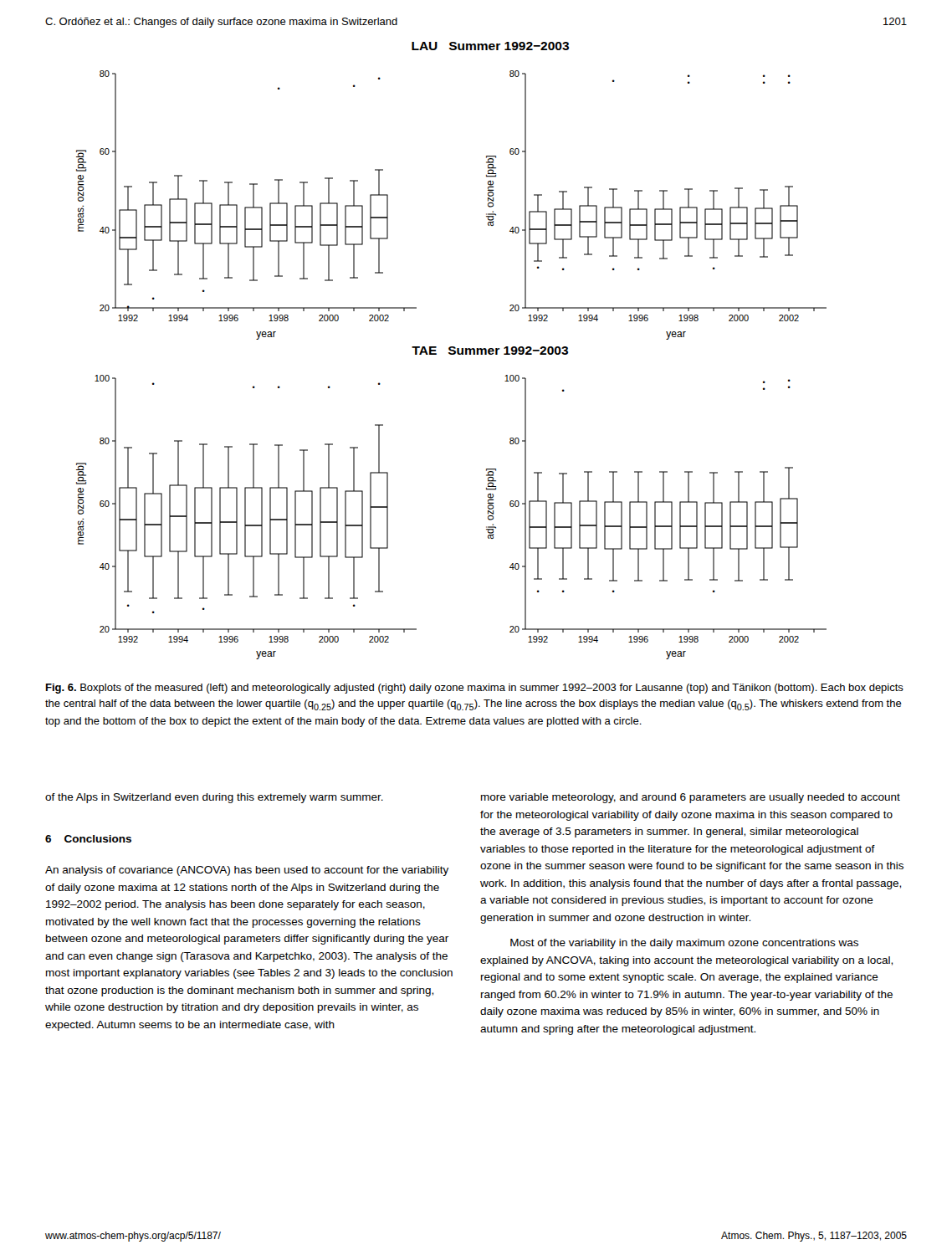
Task: Click on the element starting "more variable meteorology, and around 6 parameters are"
Action: click(x=693, y=913)
